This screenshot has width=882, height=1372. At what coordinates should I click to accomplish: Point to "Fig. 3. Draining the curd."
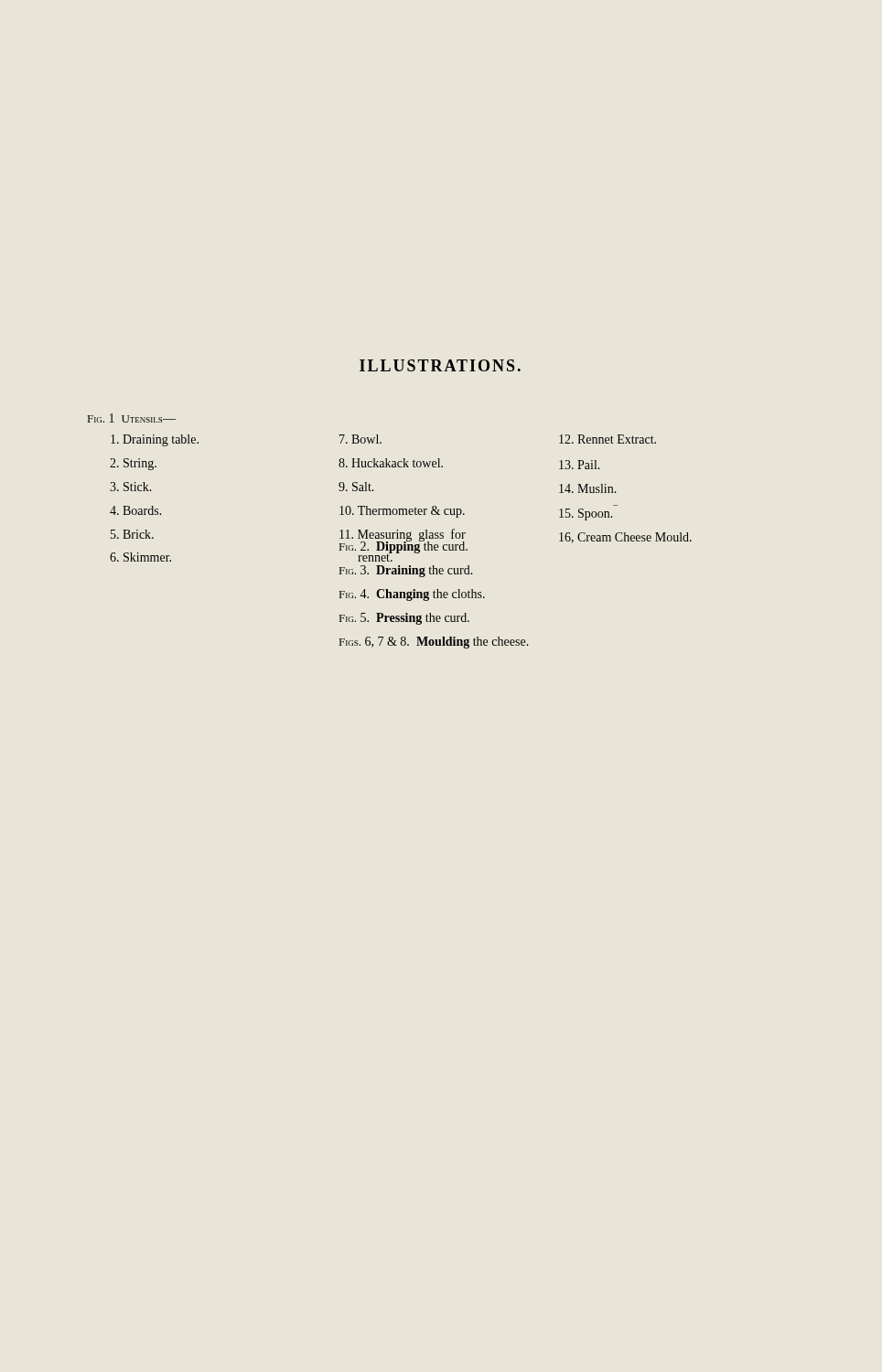[434, 571]
